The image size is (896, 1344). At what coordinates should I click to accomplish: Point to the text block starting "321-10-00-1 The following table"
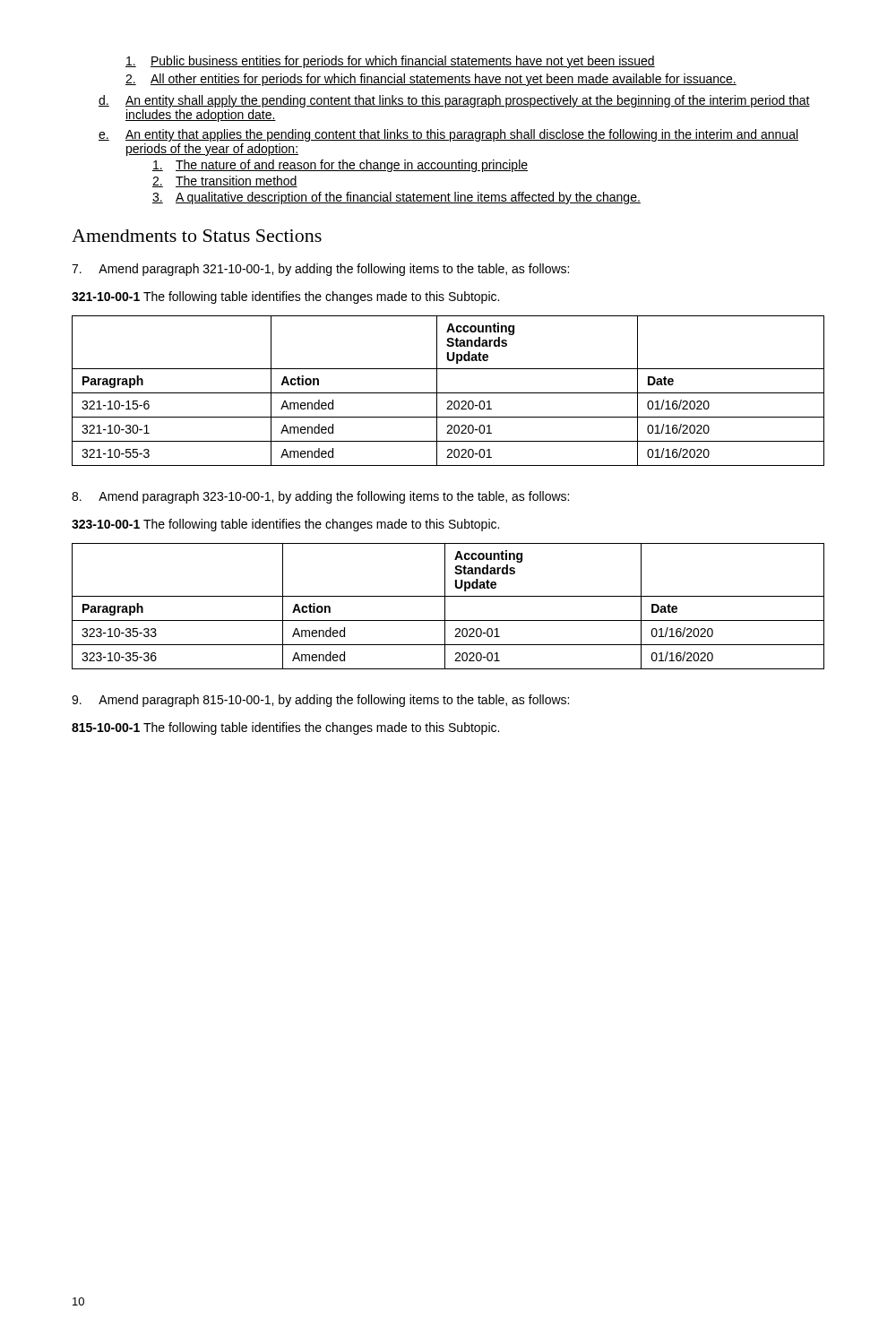tap(286, 297)
